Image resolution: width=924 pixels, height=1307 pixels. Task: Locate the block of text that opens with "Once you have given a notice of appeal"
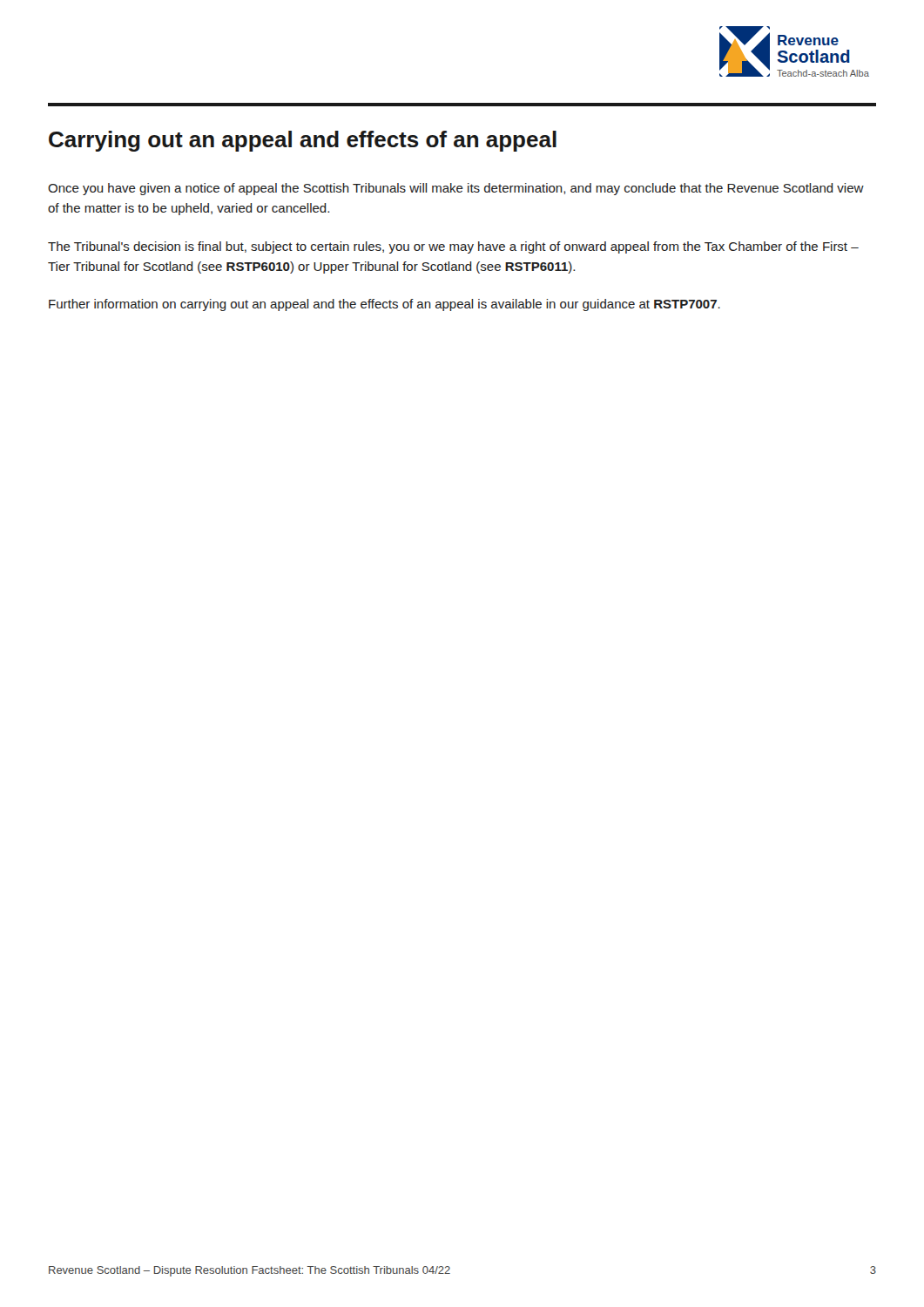pos(456,198)
